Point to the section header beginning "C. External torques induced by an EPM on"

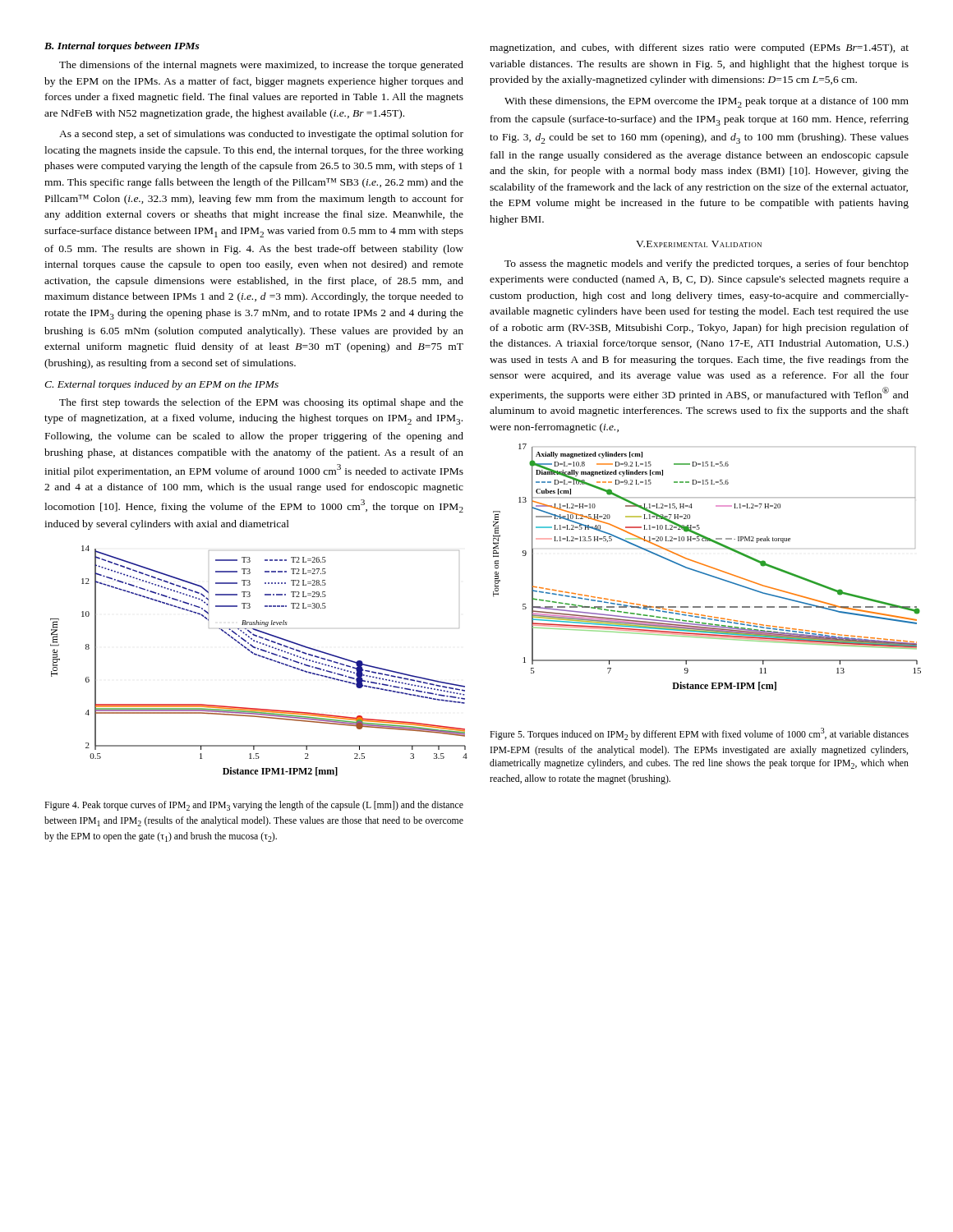coord(162,384)
